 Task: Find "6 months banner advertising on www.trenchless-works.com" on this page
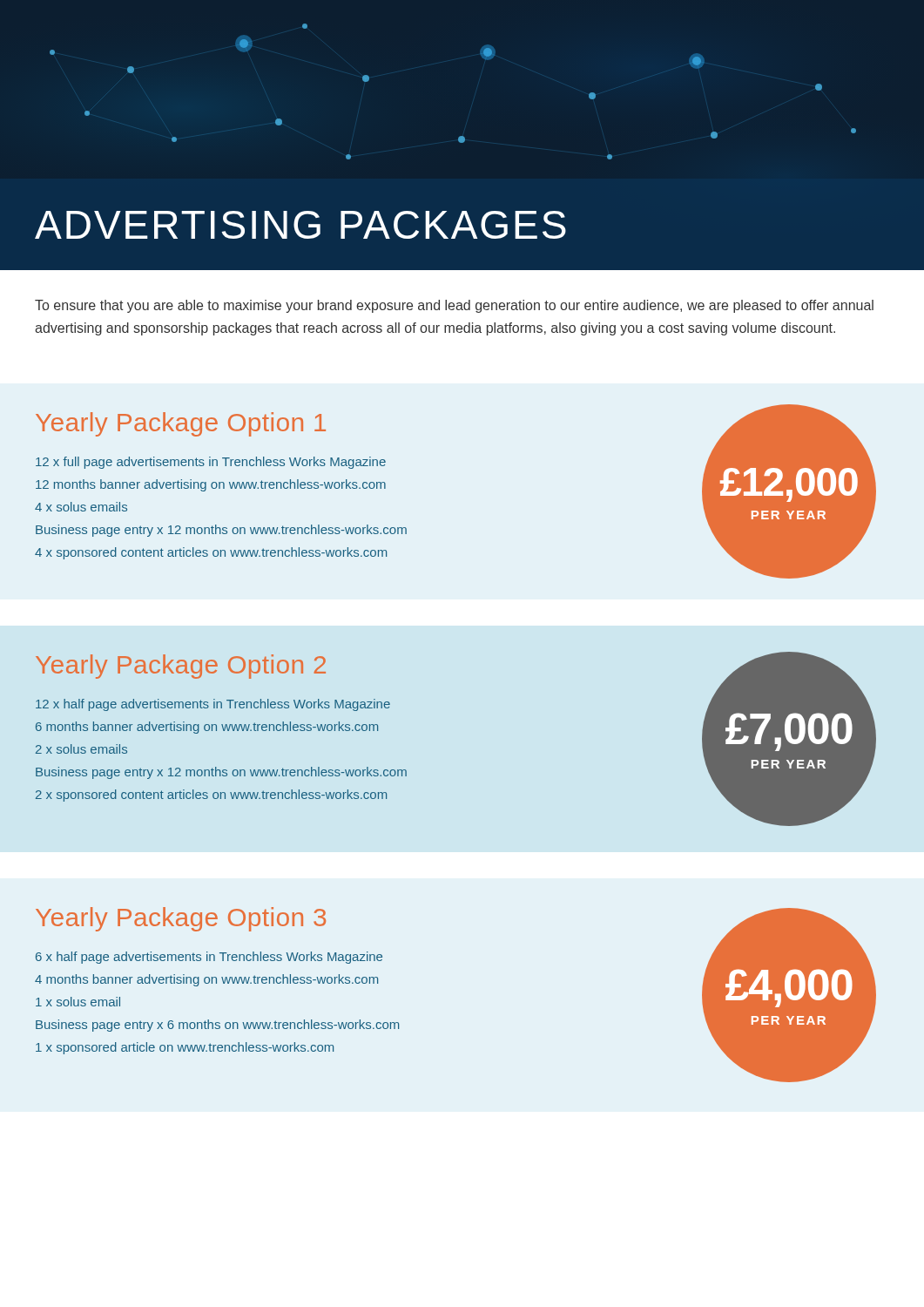(x=207, y=726)
